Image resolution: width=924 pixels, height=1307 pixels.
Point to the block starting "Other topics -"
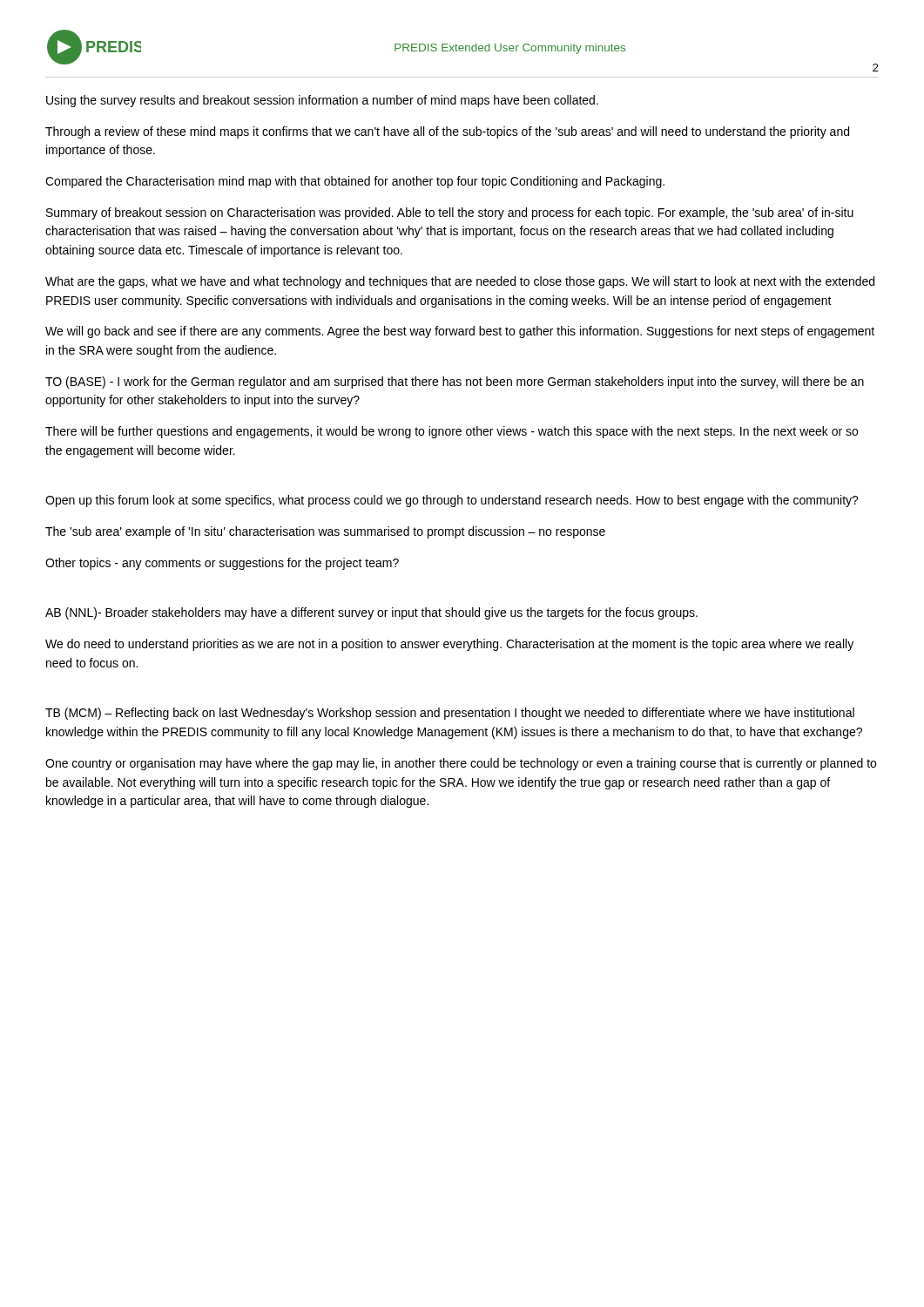click(222, 563)
